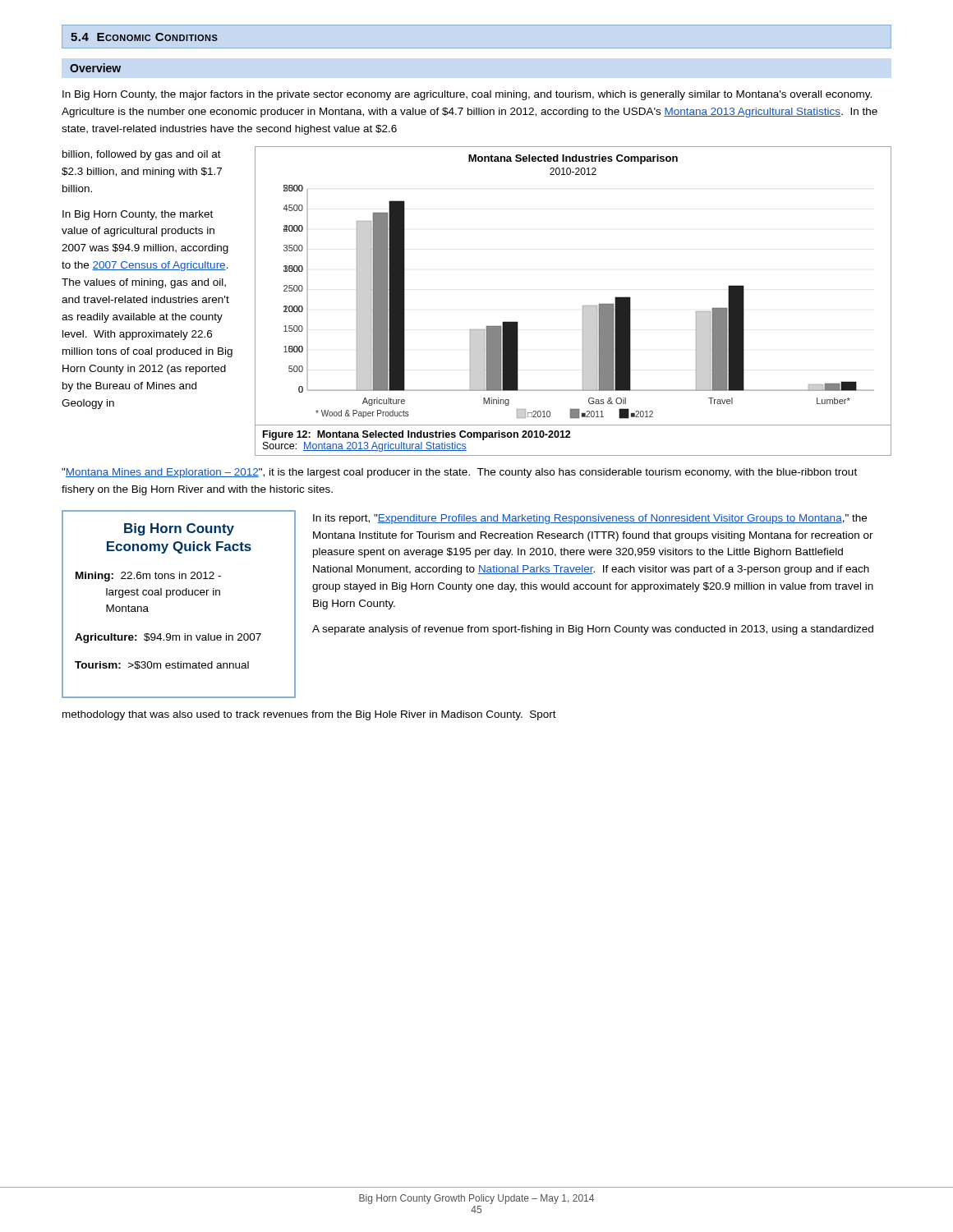953x1232 pixels.
Task: Click on the text block with the text "In Big Horn County, the major factors"
Action: coord(470,111)
